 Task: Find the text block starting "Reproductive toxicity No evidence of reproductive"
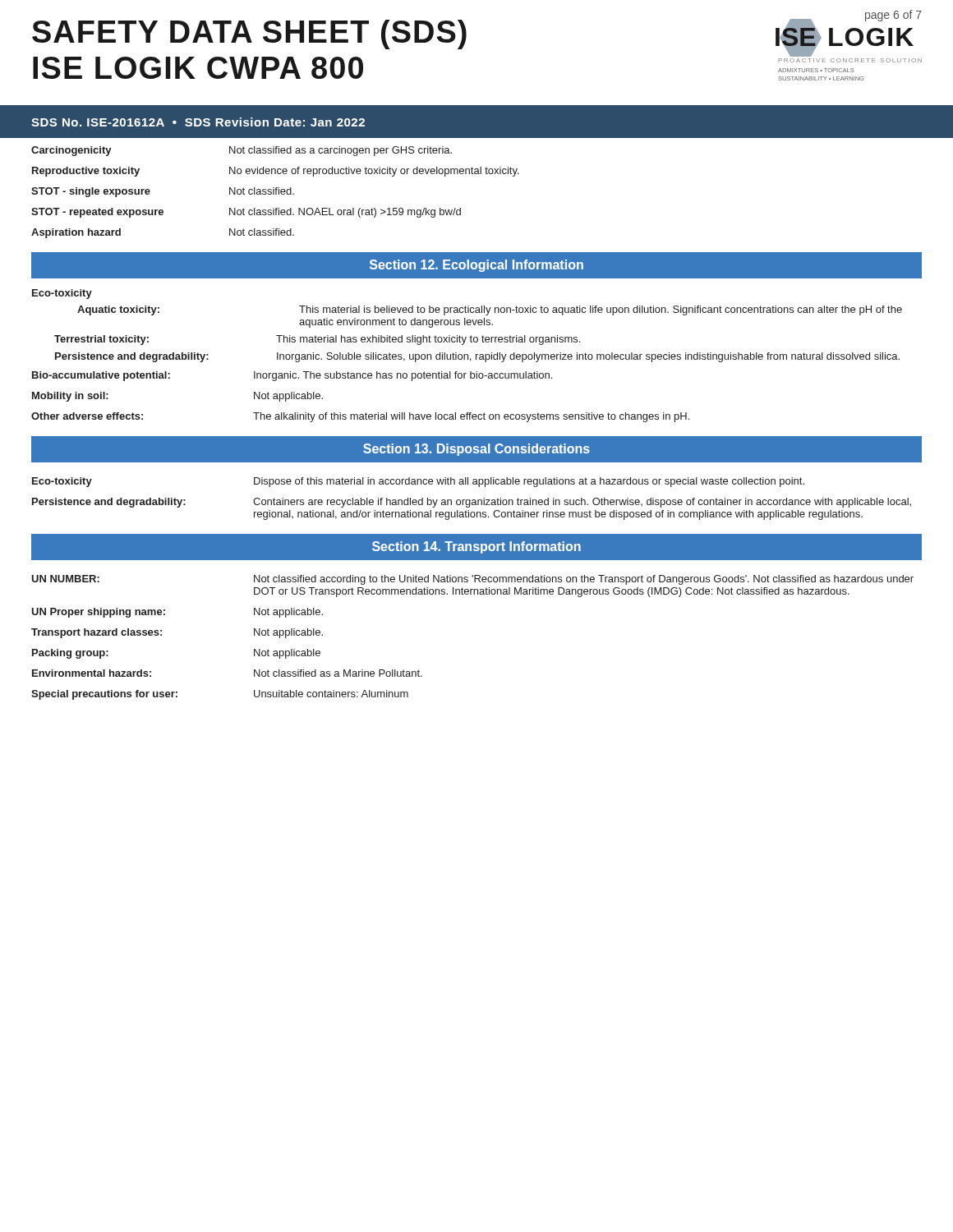coord(476,170)
